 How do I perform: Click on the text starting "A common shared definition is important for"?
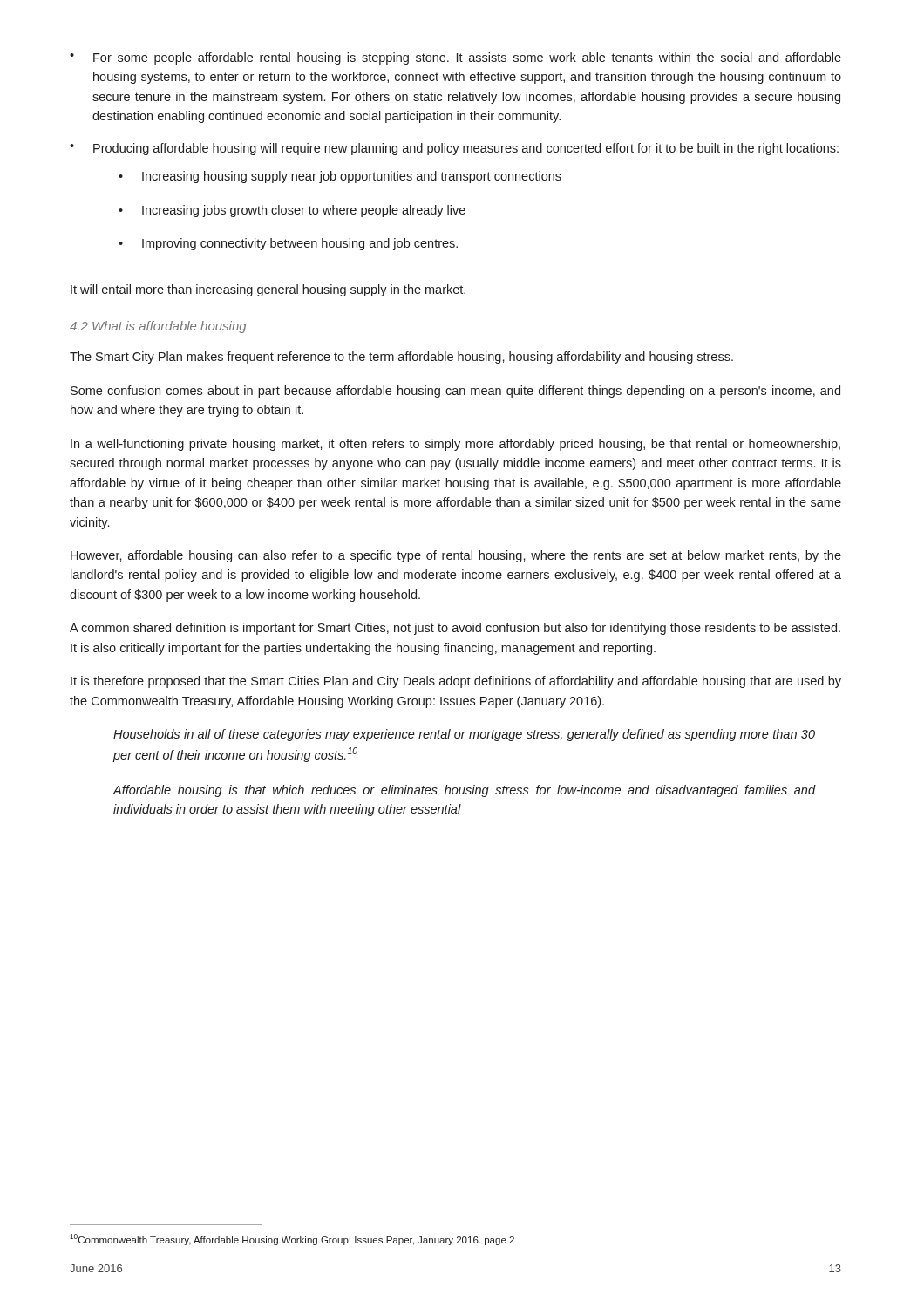[x=455, y=638]
